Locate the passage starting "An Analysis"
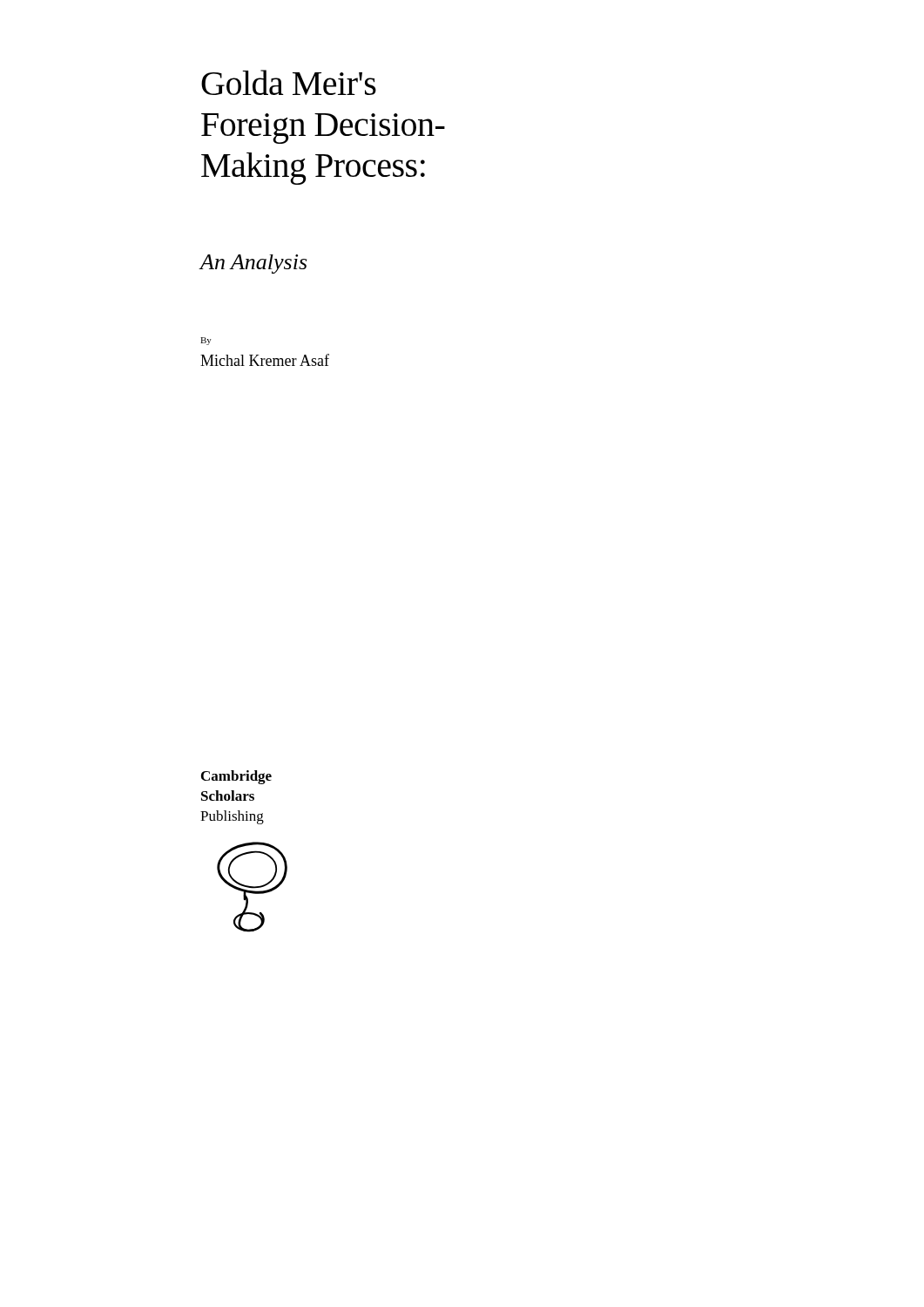 pyautogui.click(x=254, y=262)
